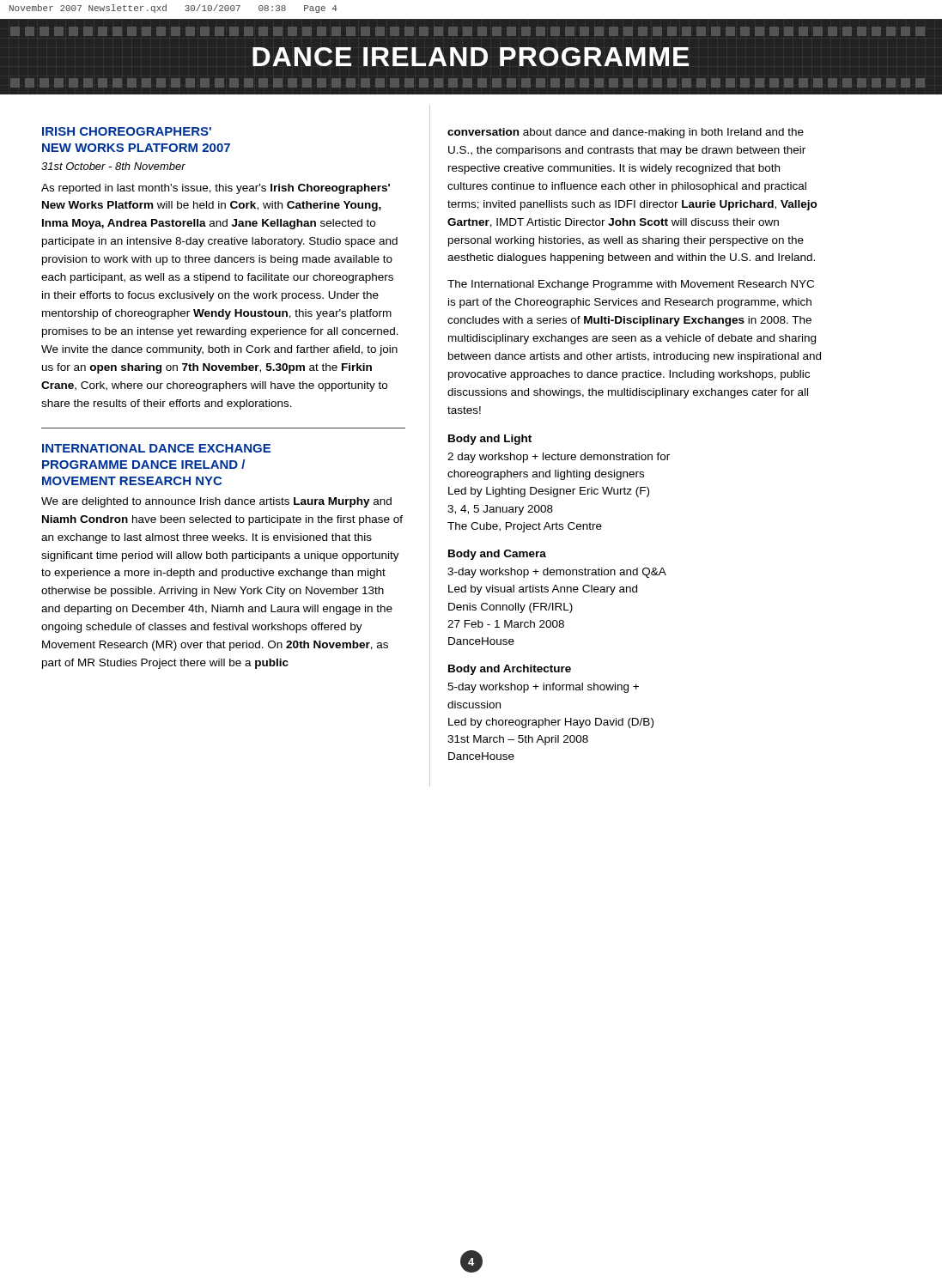This screenshot has width=942, height=1288.
Task: Locate the text block with the text "5-day workshop + informal showing + discussion Led"
Action: [551, 722]
